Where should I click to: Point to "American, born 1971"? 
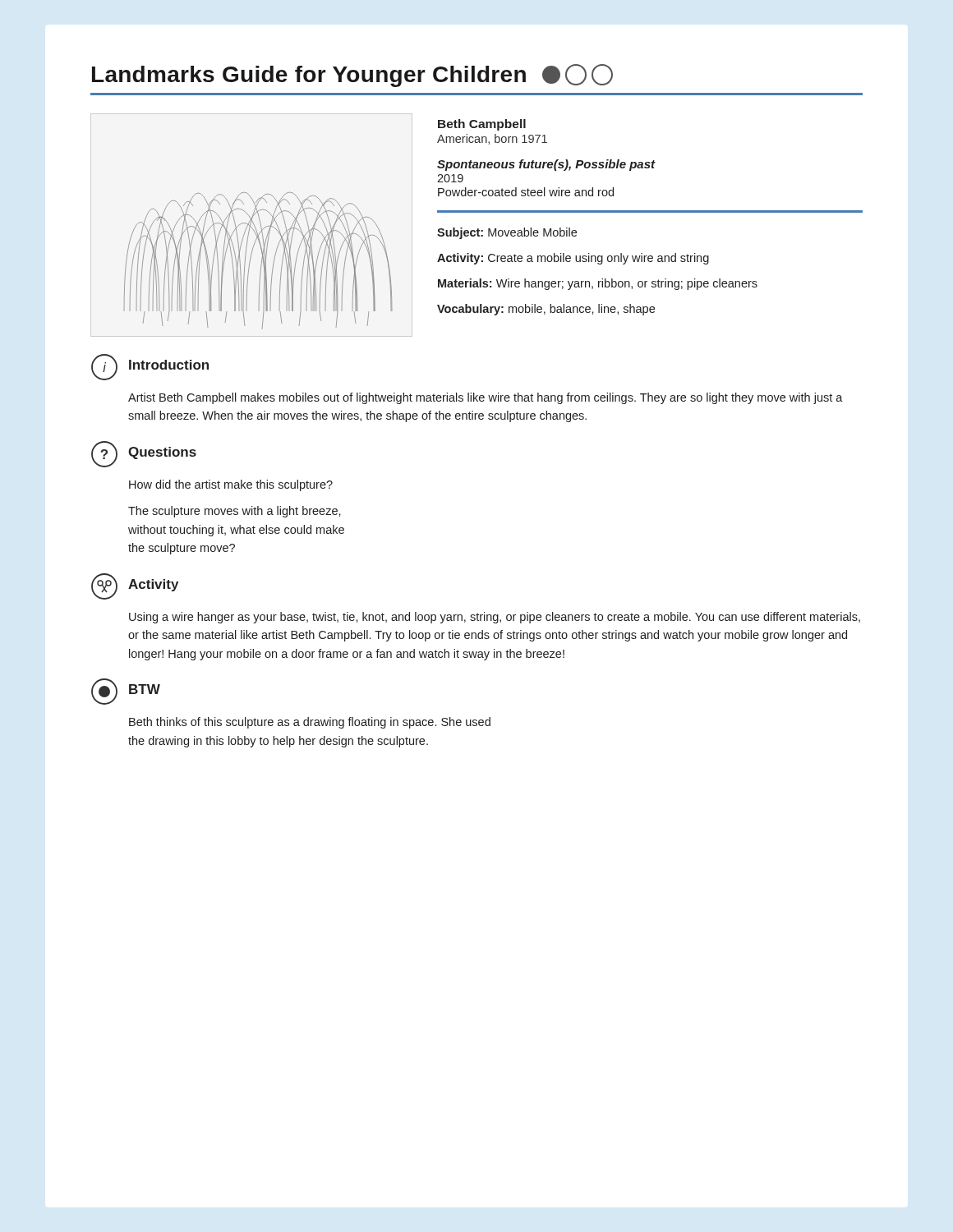click(492, 139)
